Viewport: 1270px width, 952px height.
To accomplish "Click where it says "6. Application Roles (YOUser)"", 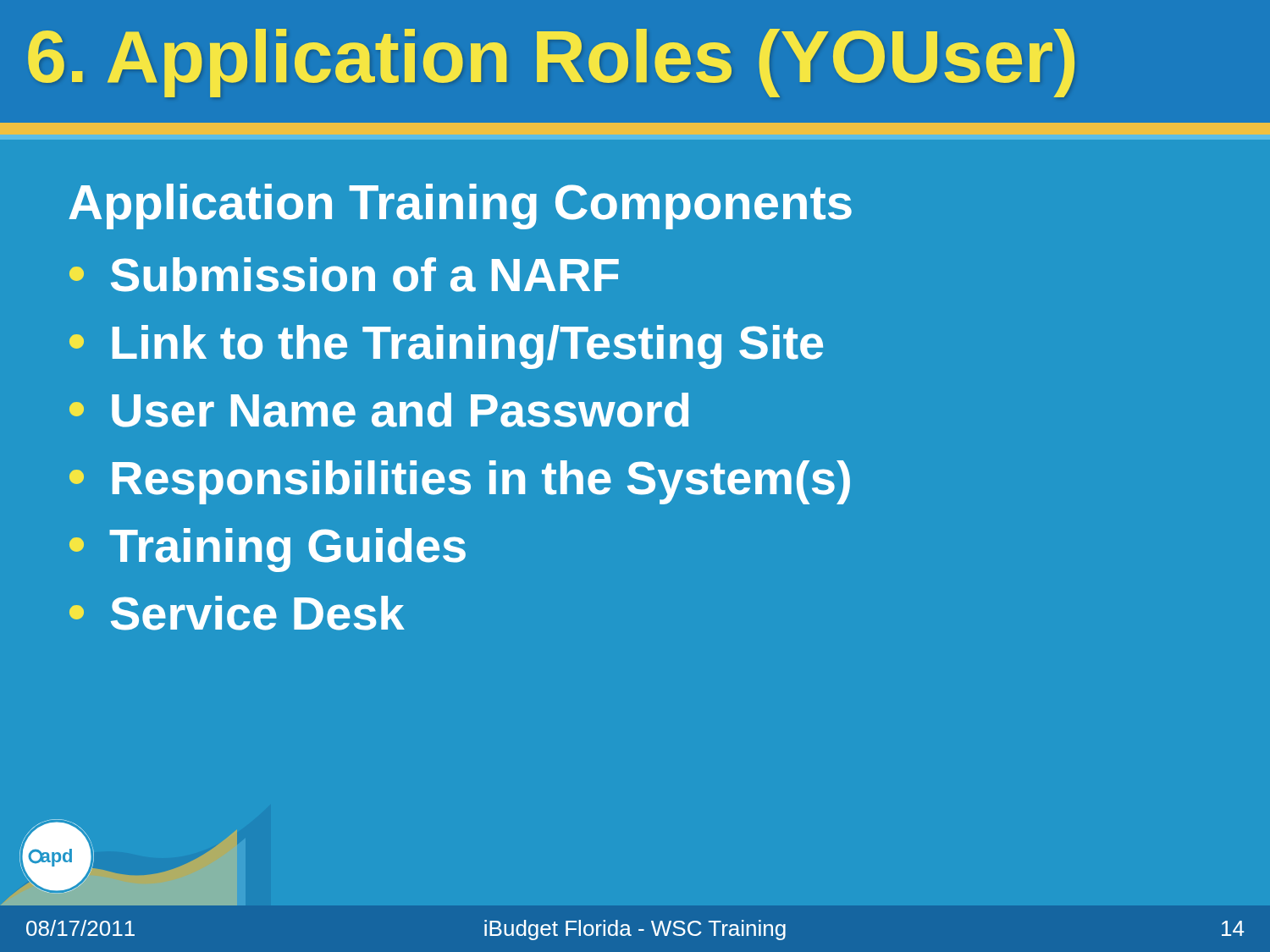I will pos(552,56).
